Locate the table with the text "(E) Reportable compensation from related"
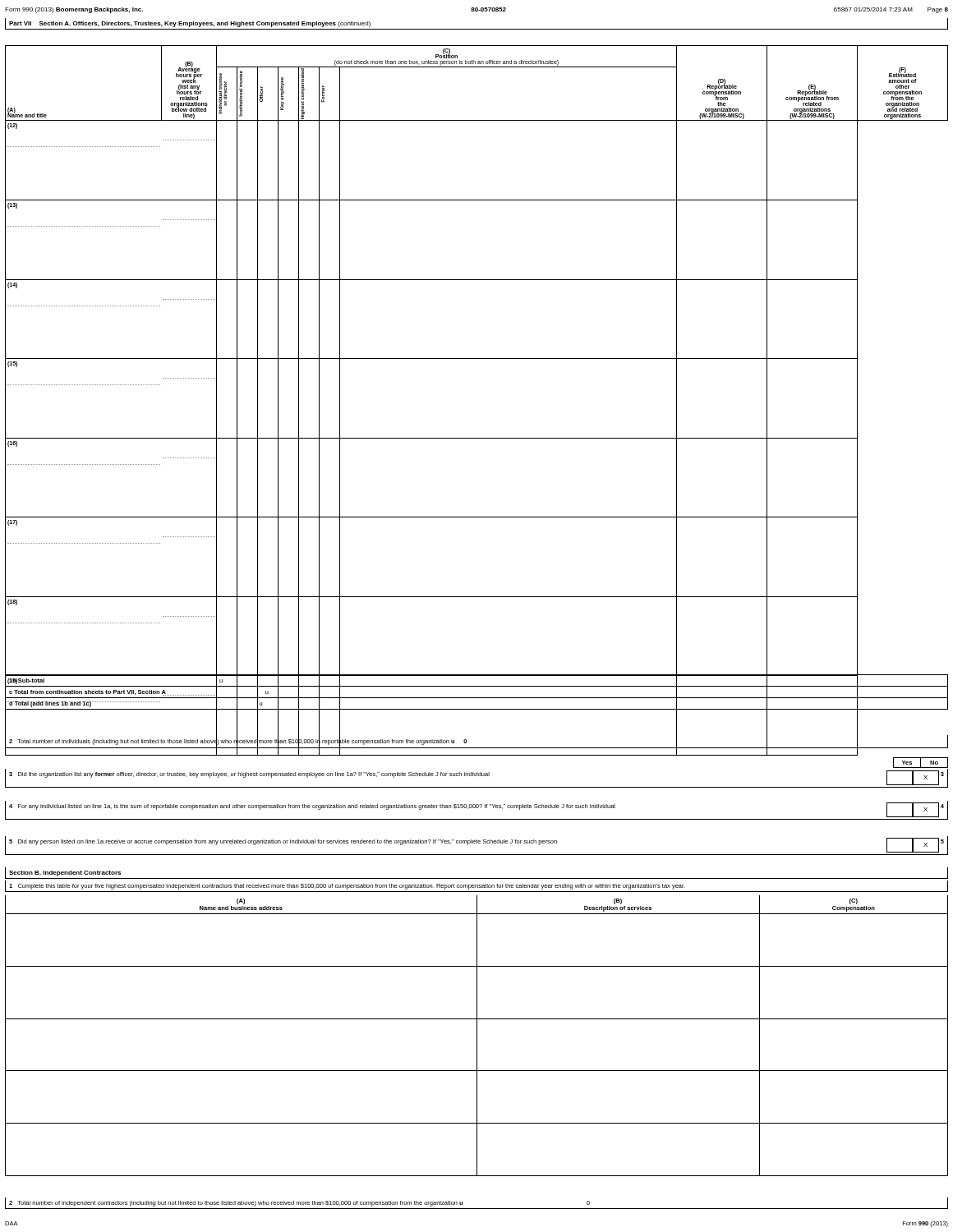 coord(476,400)
